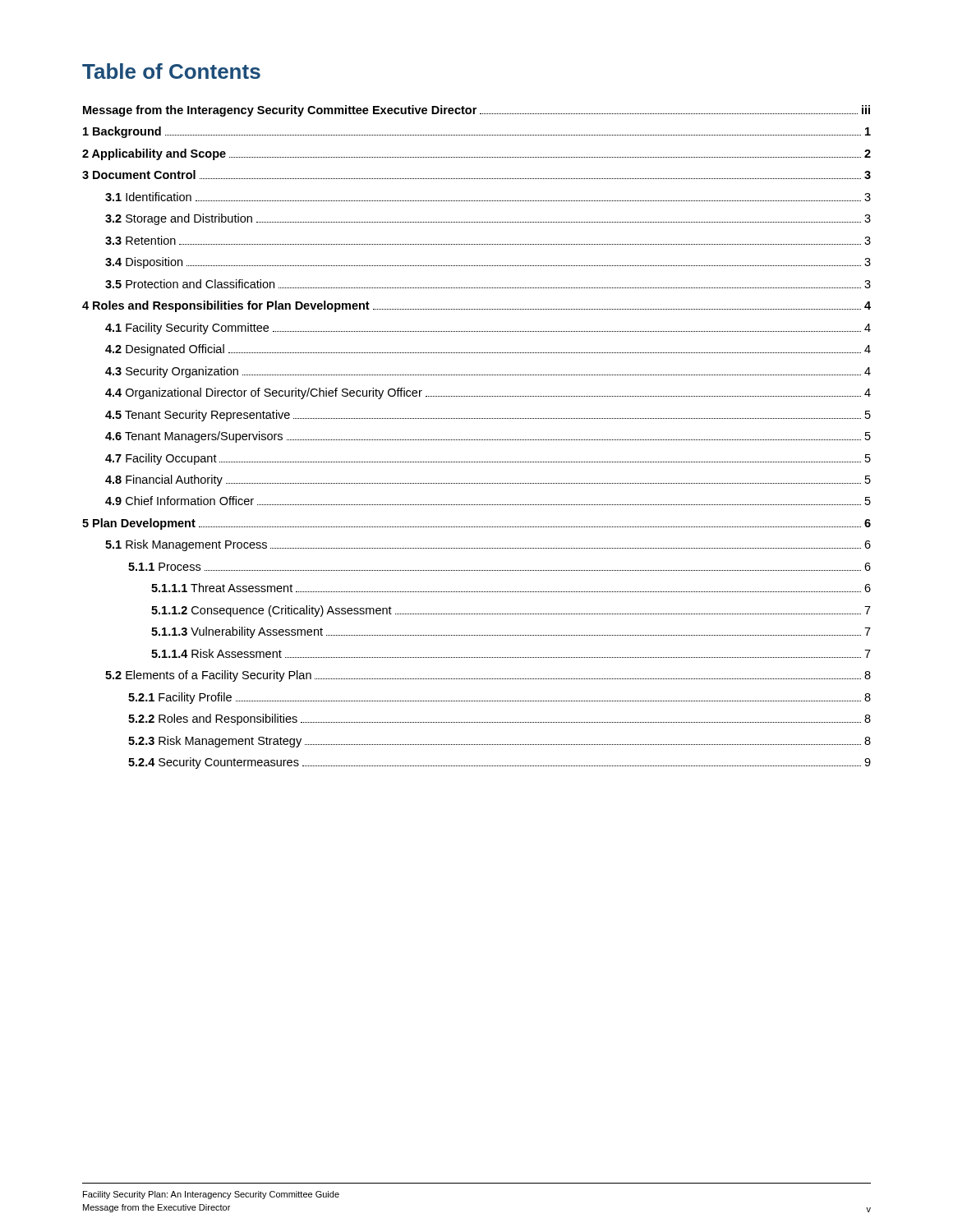953x1232 pixels.
Task: Locate the list item that says "4.8 Financial Authority"
Action: 488,480
